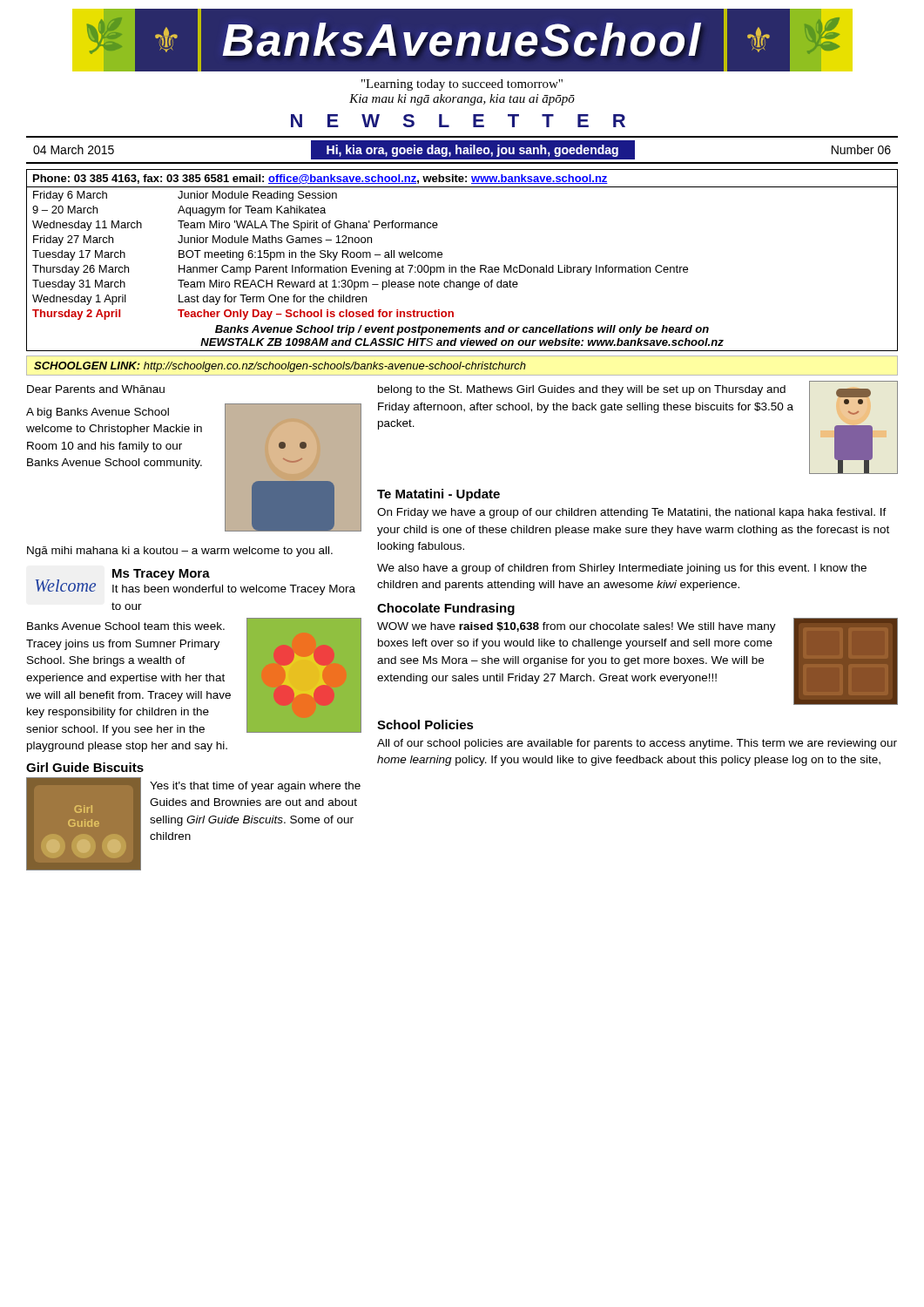The height and width of the screenshot is (1307, 924).
Task: Point to the title beginning "N E W S L E T"
Action: (462, 121)
